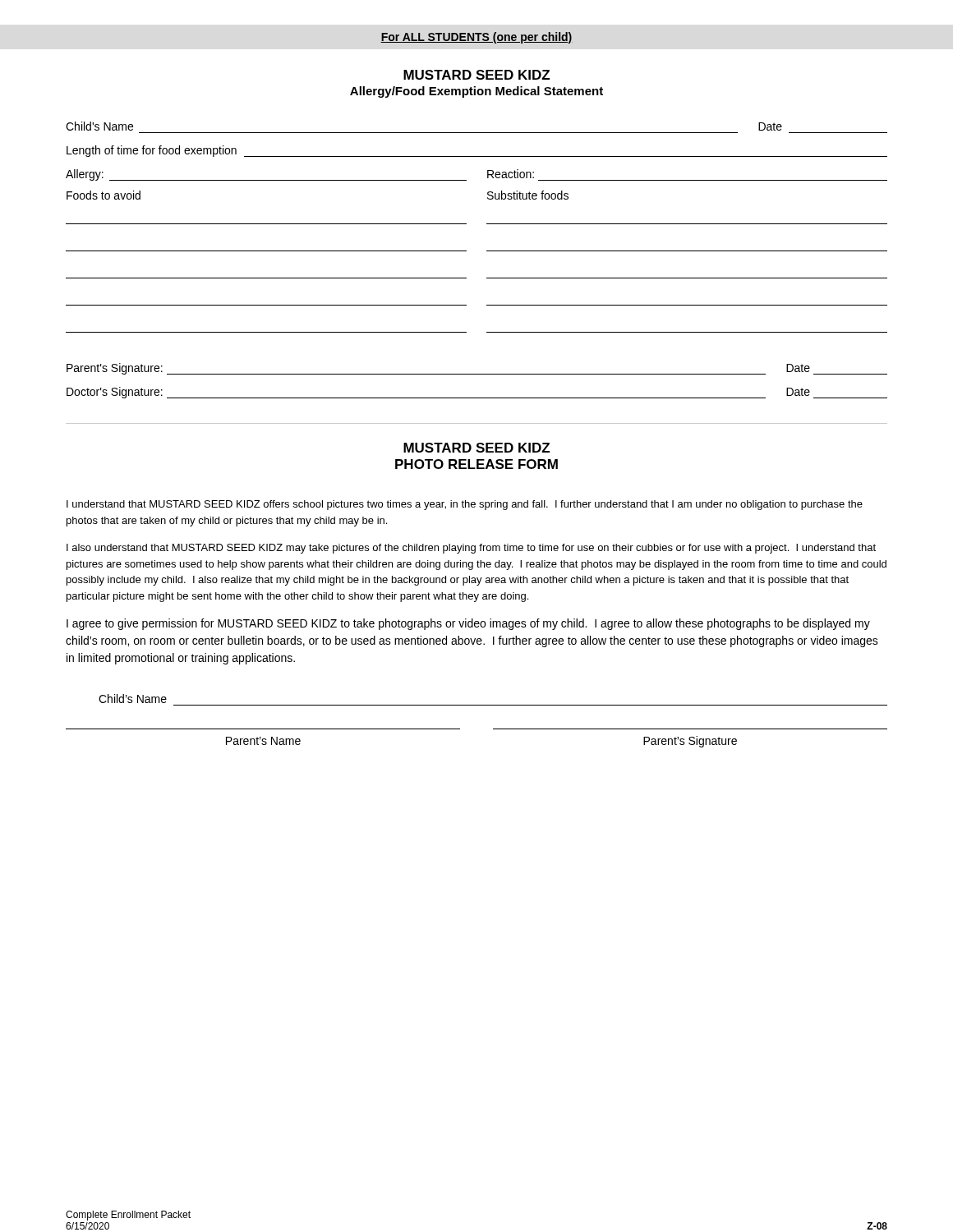
Task: Locate the block starting "I understand that MUSTARD SEED KIDZ"
Action: coord(464,512)
